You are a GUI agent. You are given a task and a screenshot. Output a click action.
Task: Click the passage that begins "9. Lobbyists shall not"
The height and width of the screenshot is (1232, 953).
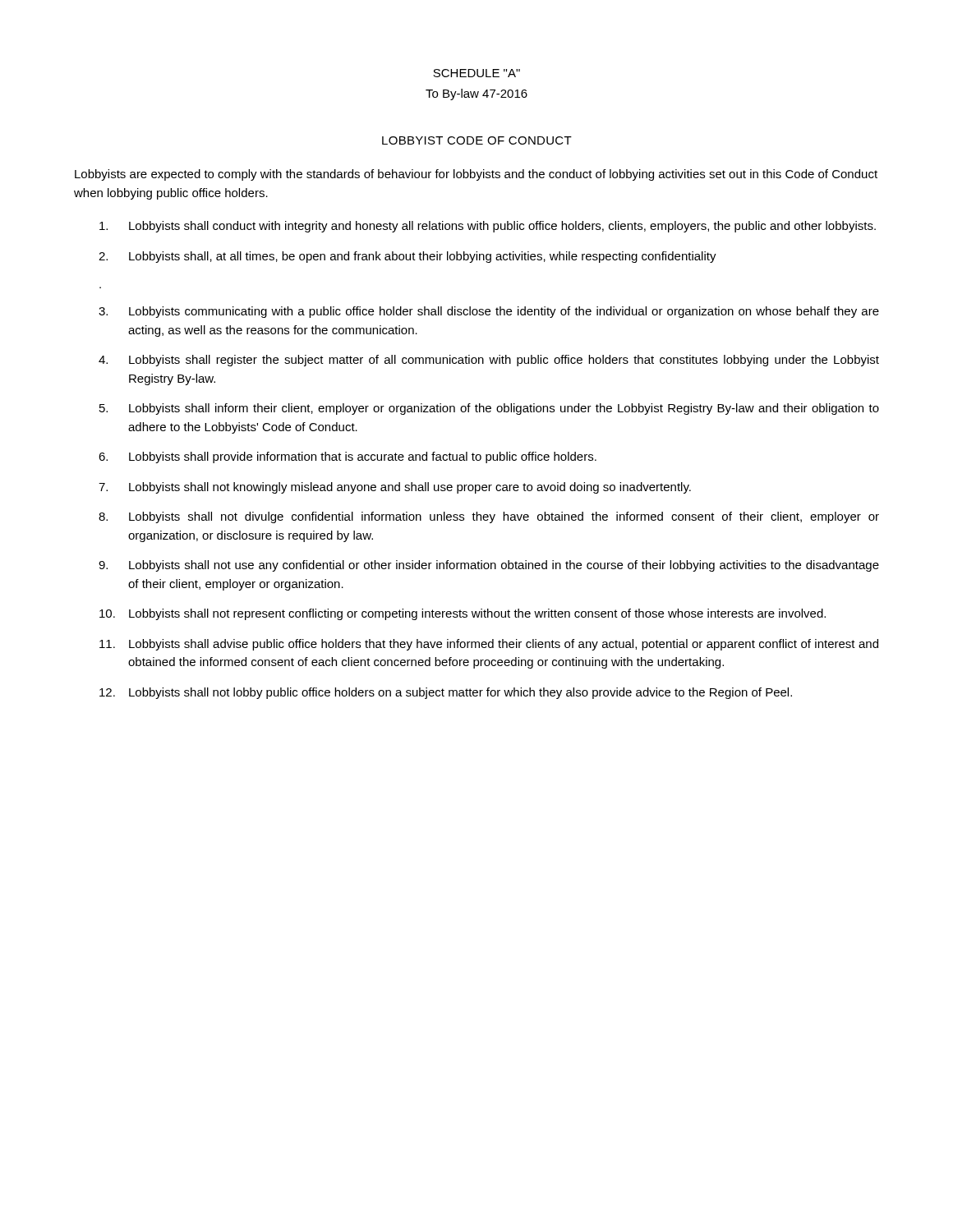[x=489, y=574]
